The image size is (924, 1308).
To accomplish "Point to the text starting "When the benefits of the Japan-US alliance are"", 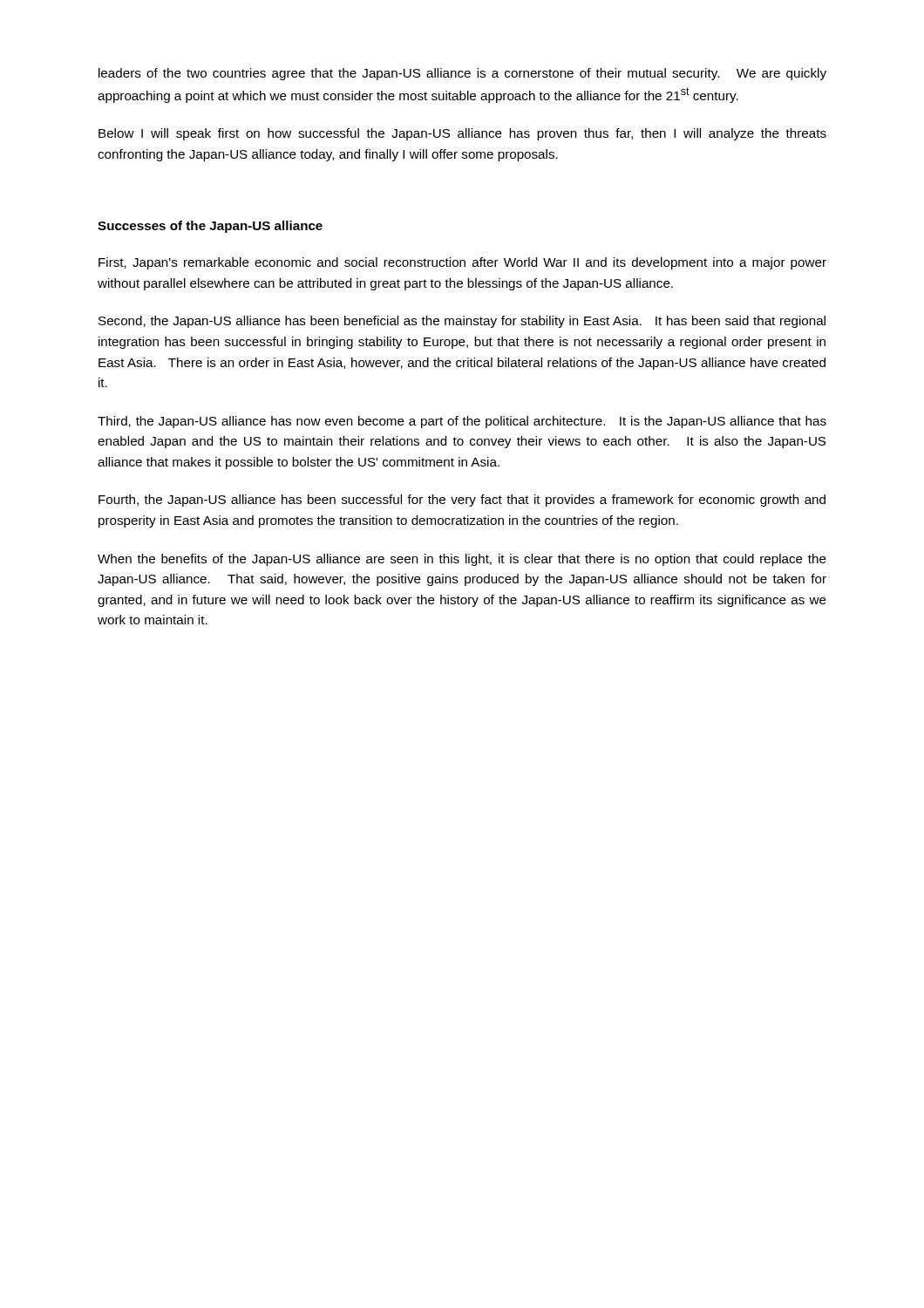I will pyautogui.click(x=462, y=589).
